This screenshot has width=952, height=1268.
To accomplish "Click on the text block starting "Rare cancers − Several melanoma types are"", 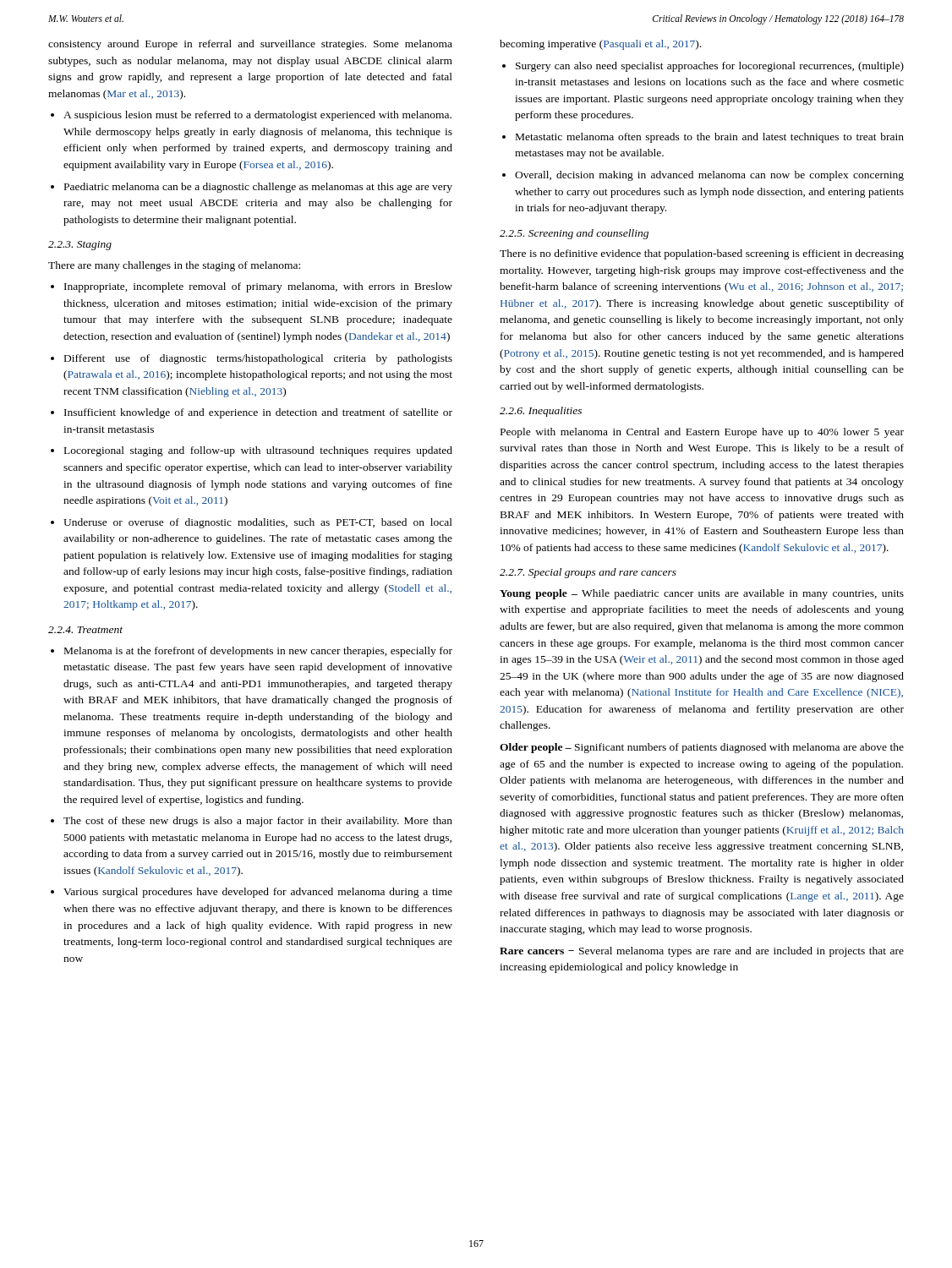I will point(702,959).
